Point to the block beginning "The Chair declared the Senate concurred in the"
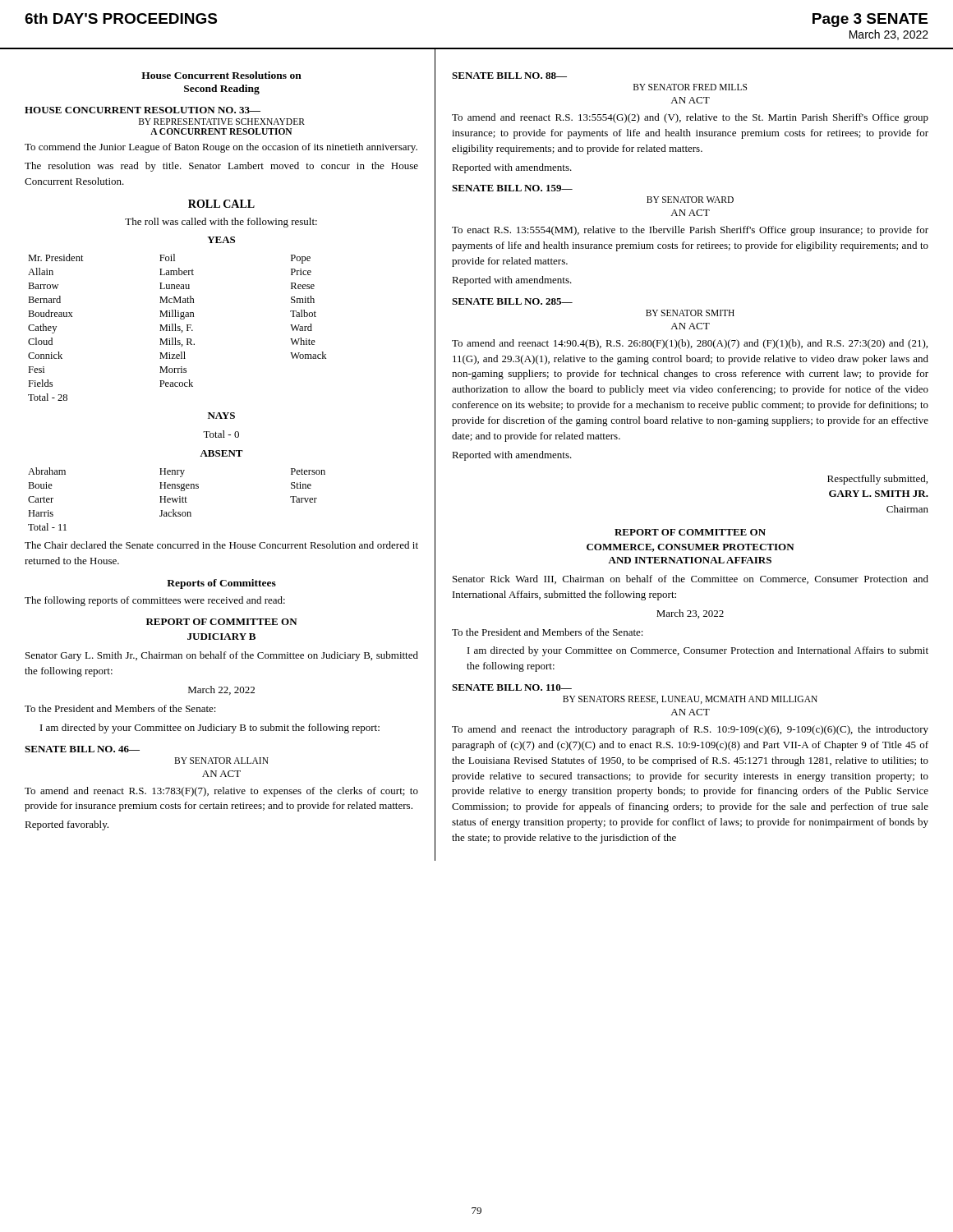 click(x=221, y=553)
